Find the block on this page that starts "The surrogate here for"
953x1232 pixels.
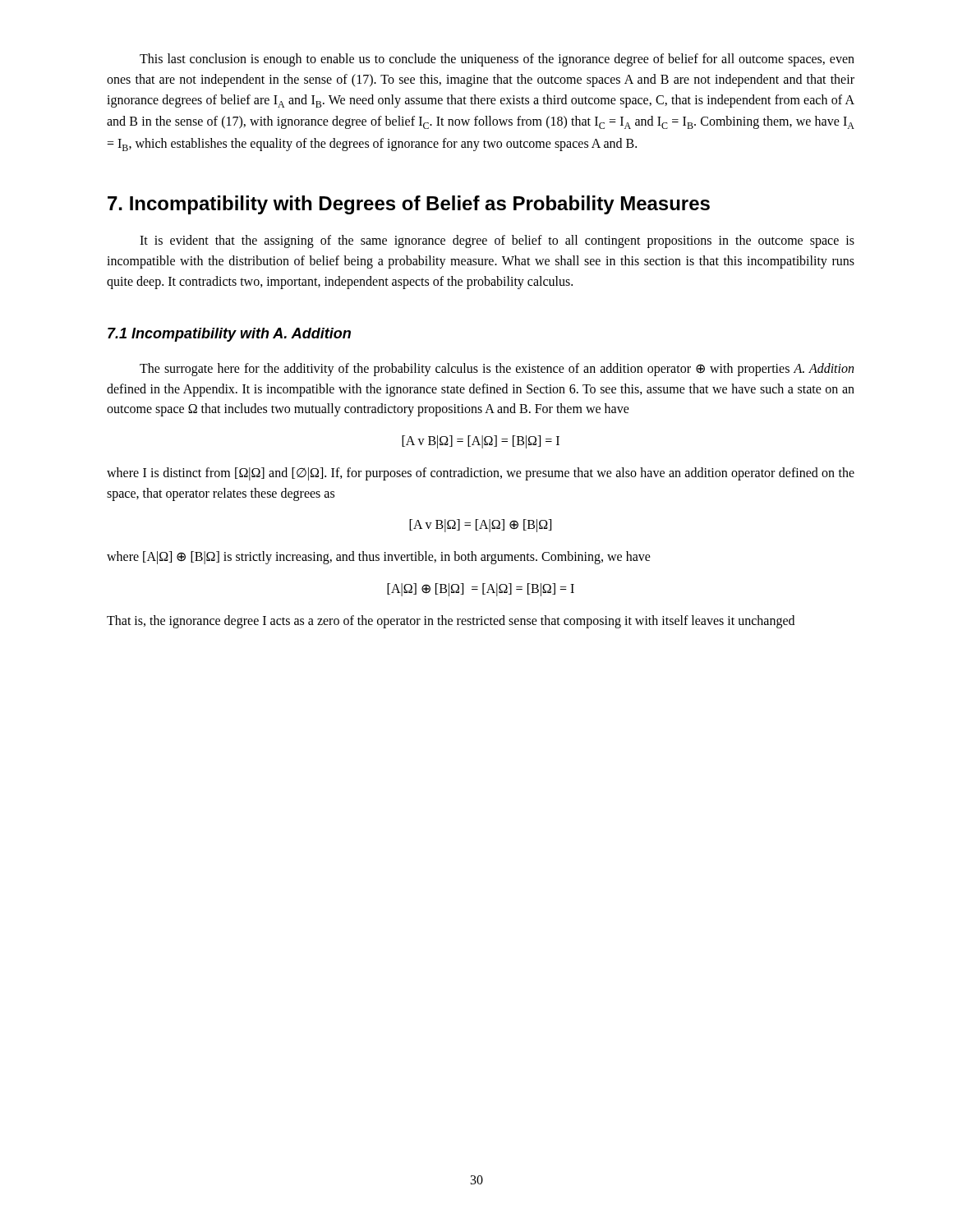click(481, 389)
